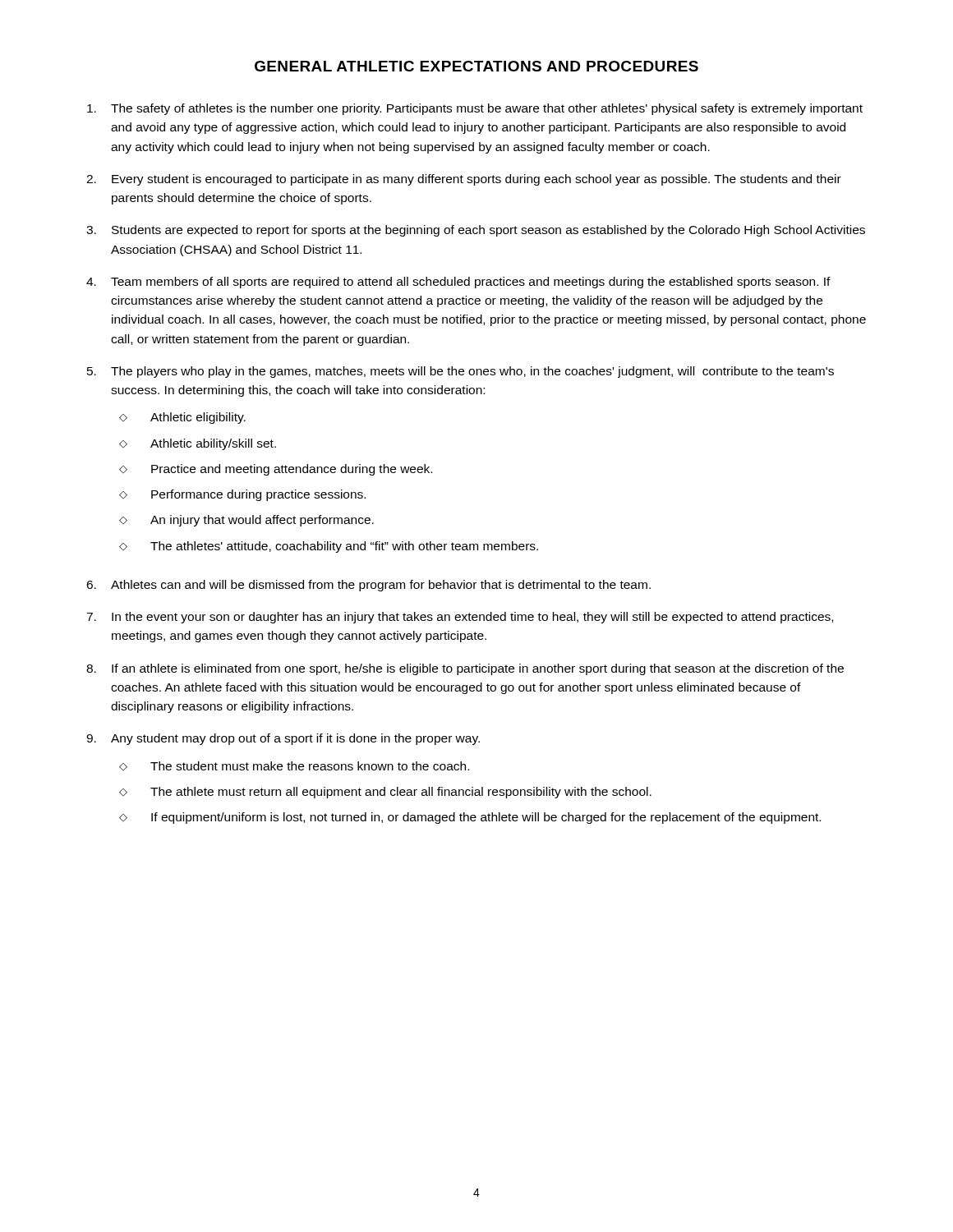Image resolution: width=953 pixels, height=1232 pixels.
Task: Find the block starting "9. Any student may drop out of"
Action: click(x=476, y=781)
